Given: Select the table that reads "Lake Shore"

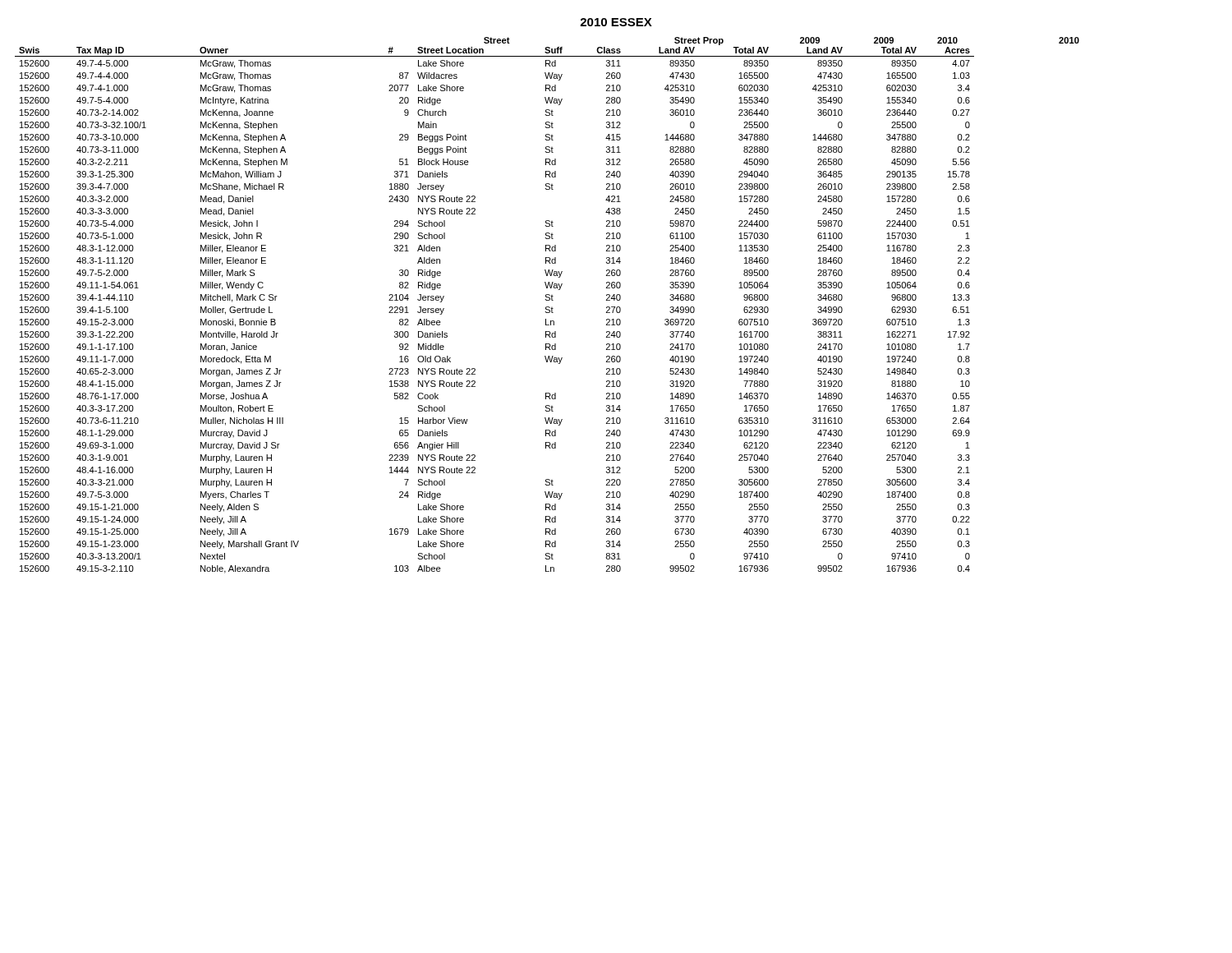Looking at the screenshot, I should pyautogui.click(x=616, y=304).
